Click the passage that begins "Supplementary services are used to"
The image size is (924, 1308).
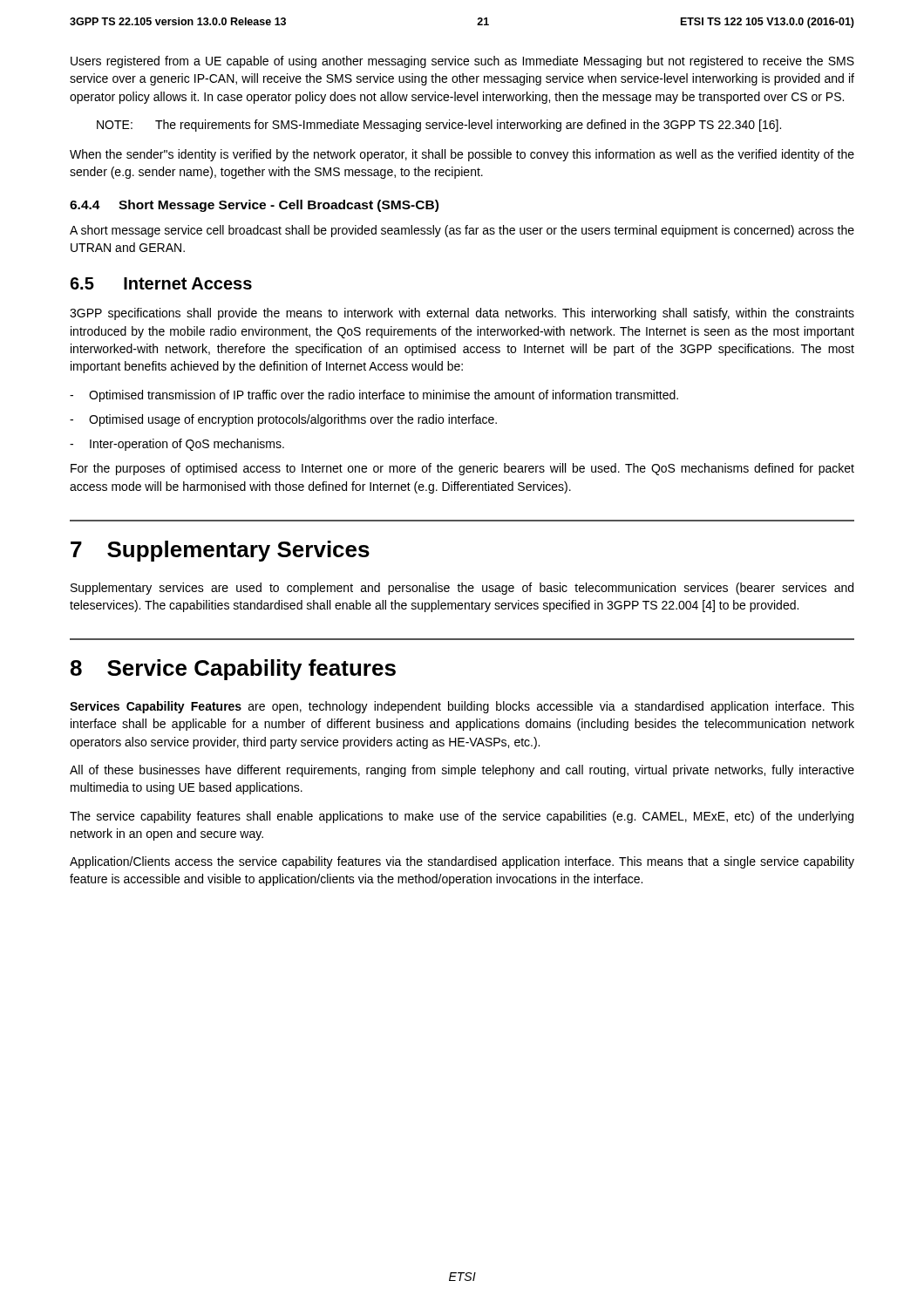(x=462, y=597)
